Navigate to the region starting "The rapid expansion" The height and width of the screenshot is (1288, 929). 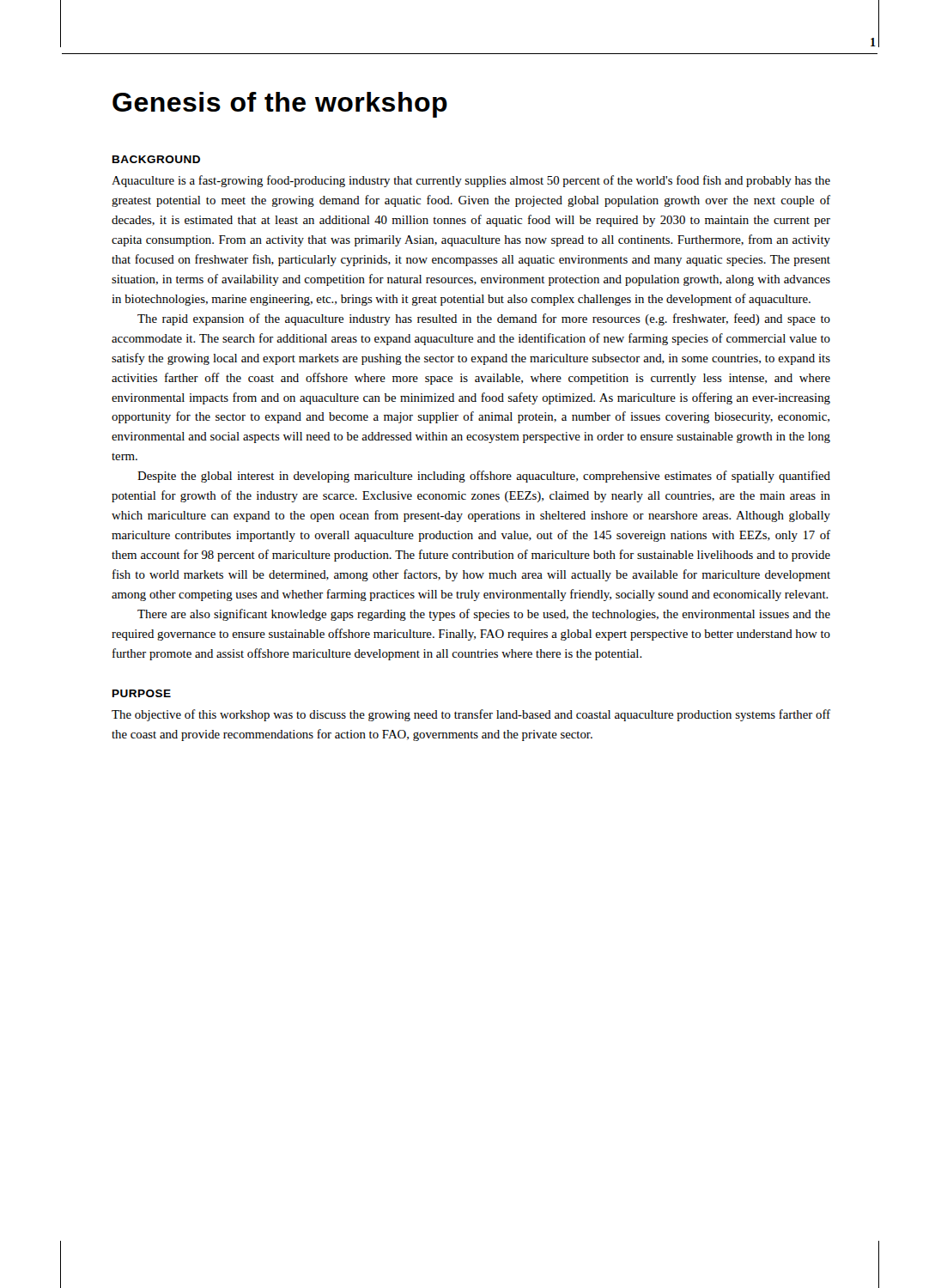tap(471, 388)
